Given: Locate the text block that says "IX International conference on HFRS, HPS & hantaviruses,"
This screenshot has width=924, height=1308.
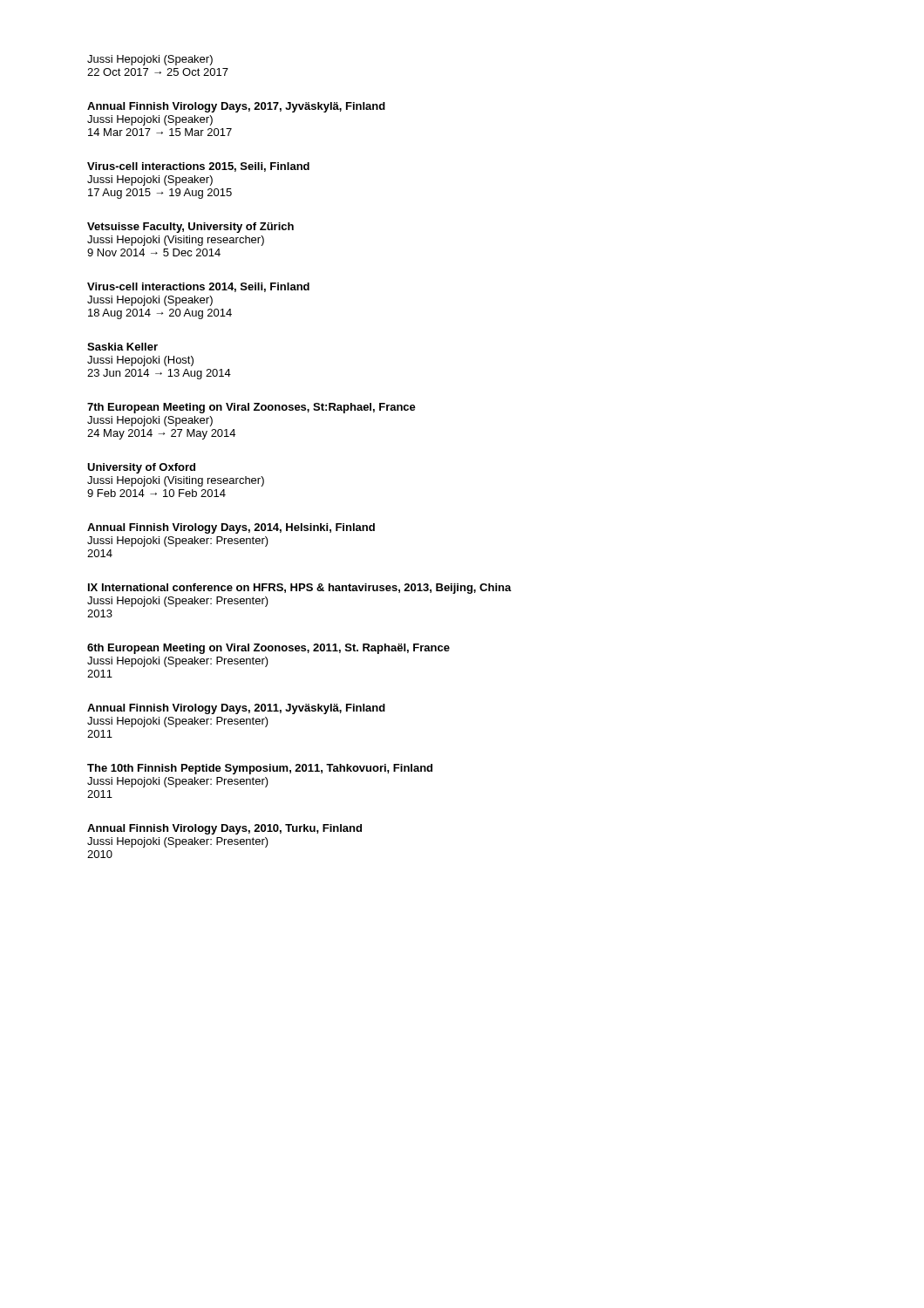Looking at the screenshot, I should (x=299, y=600).
